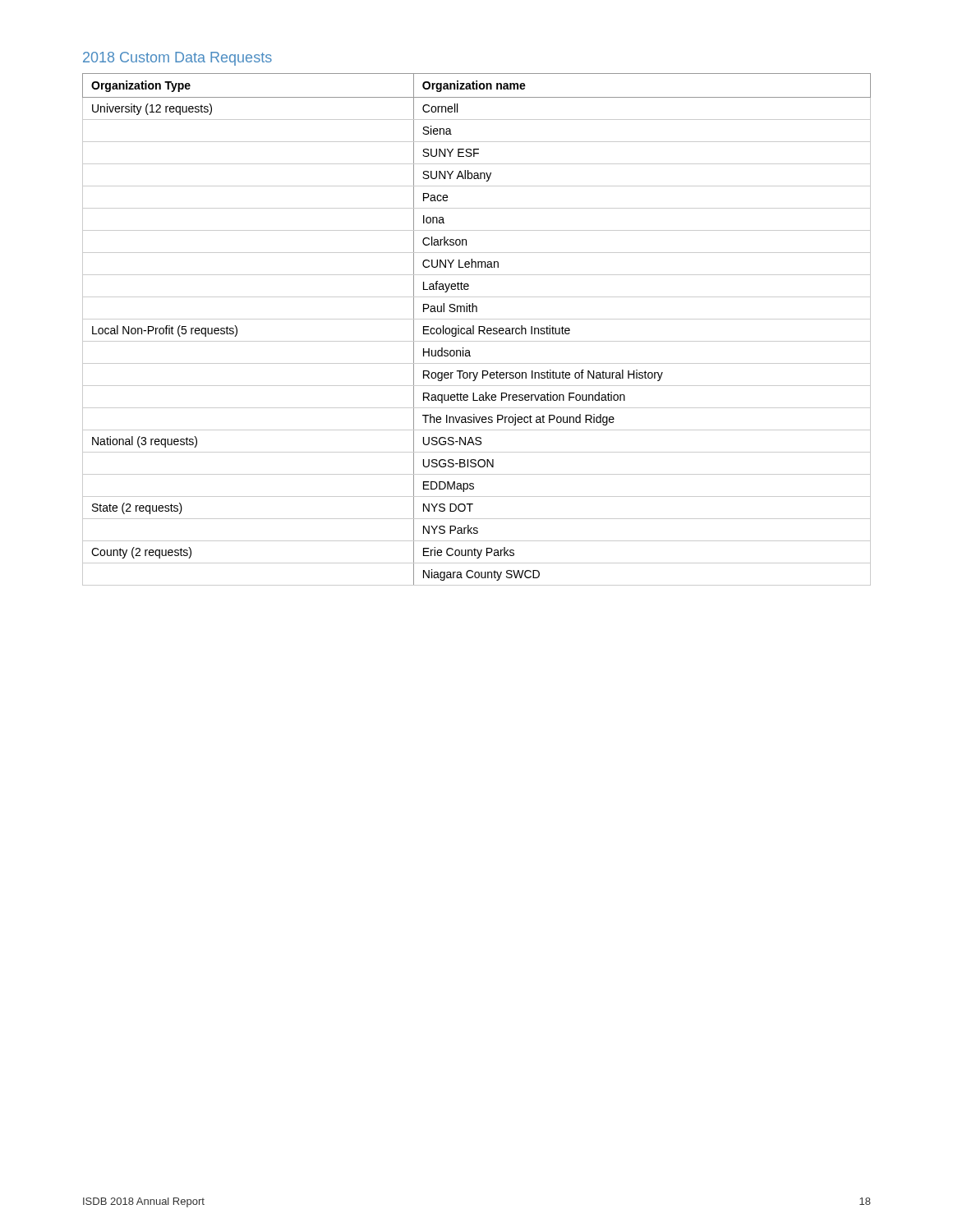Click on the block starting "2018 Custom Data Requests"
The image size is (953, 1232).
[177, 57]
